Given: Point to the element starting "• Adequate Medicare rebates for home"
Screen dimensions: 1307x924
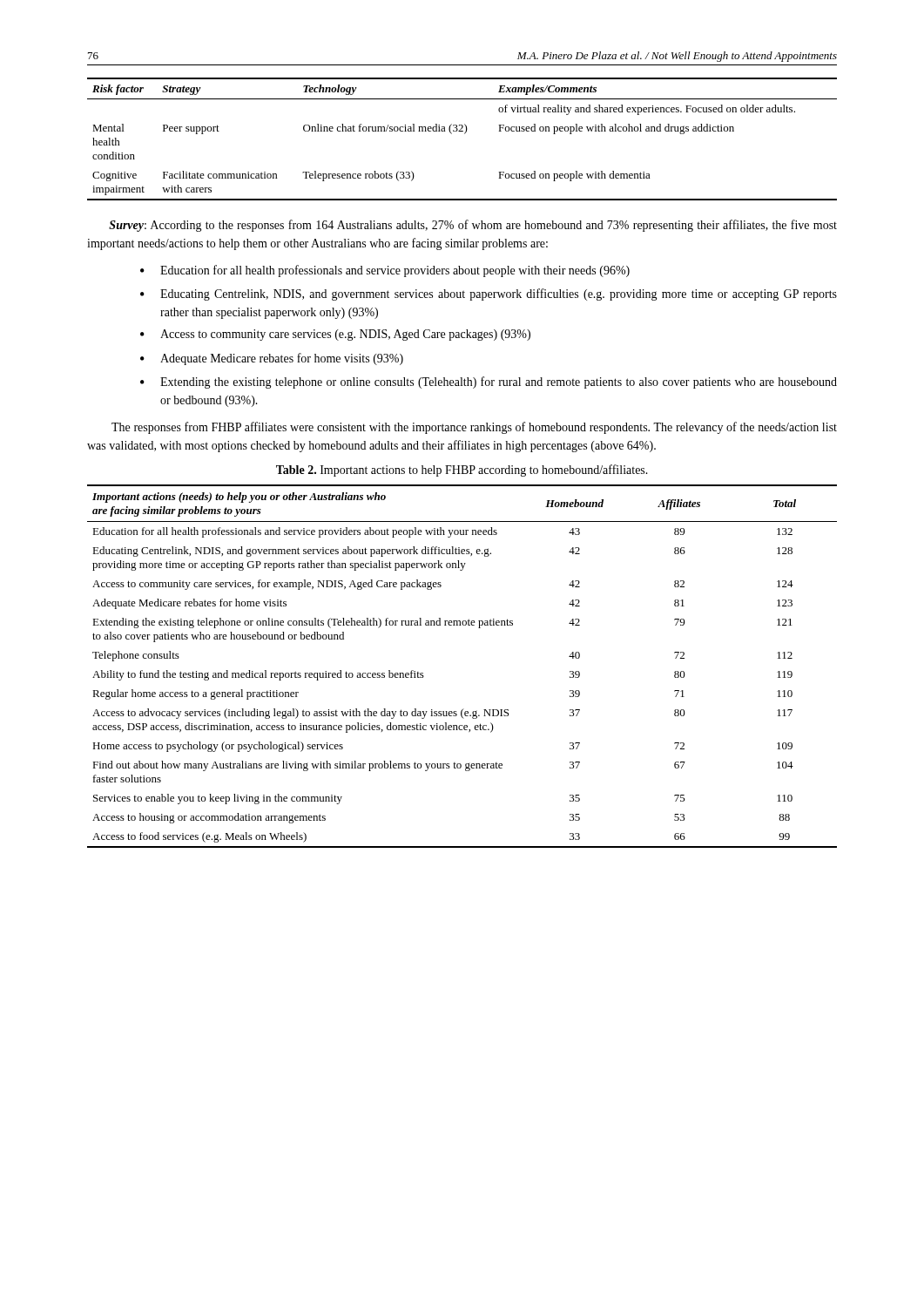Looking at the screenshot, I should click(271, 359).
